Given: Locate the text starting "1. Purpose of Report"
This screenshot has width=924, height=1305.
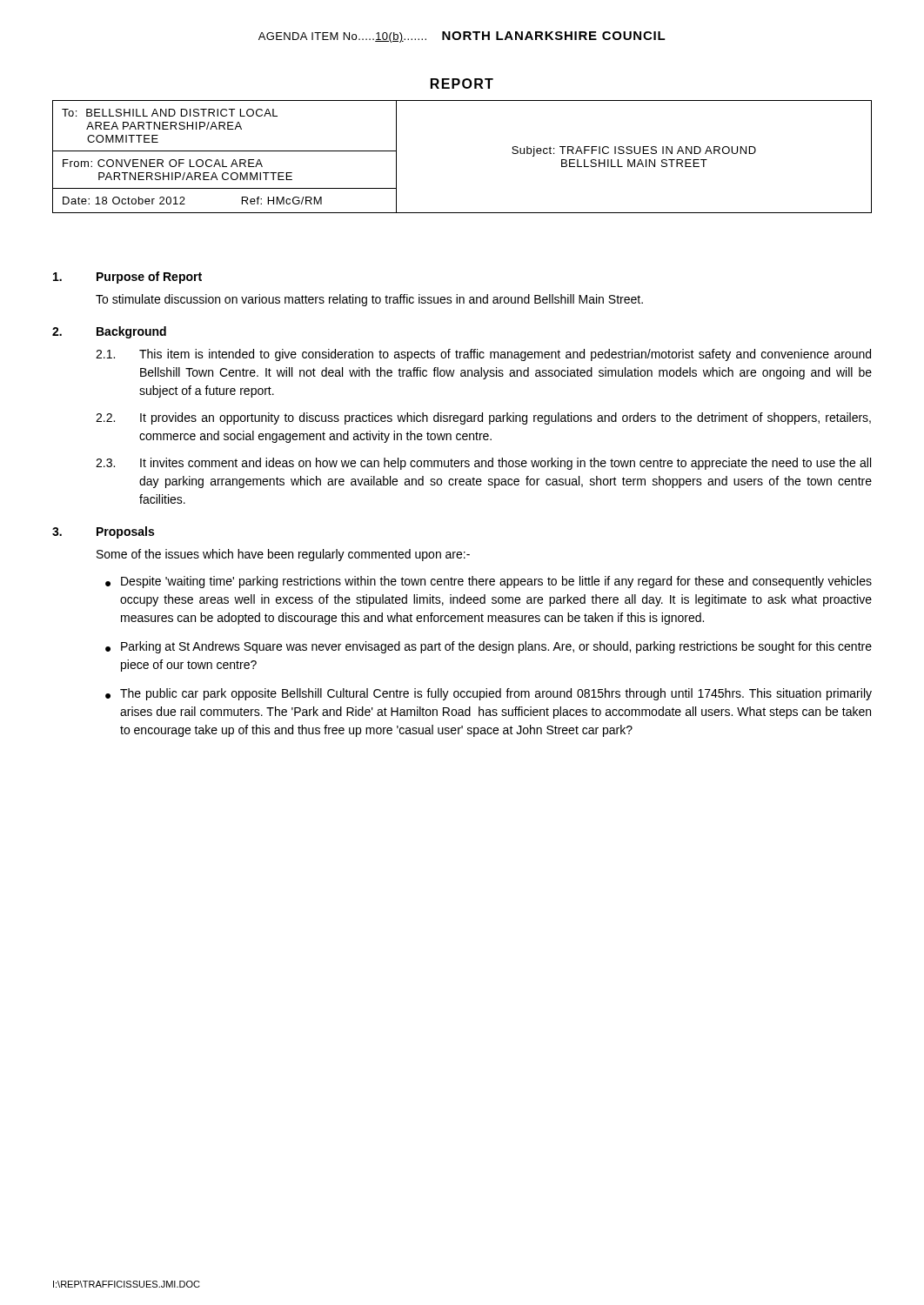Looking at the screenshot, I should coord(127,277).
